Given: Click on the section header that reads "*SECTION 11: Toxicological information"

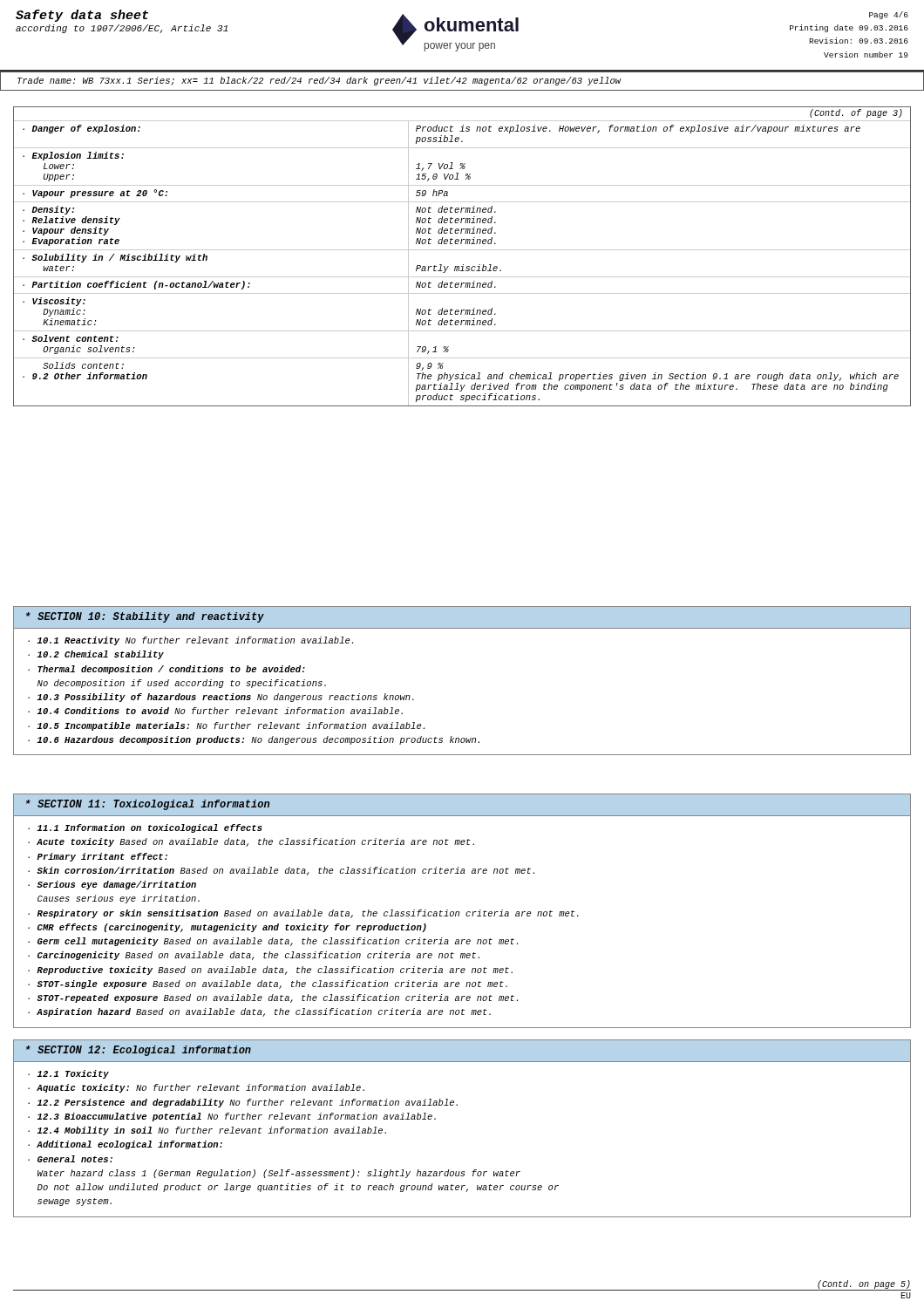Looking at the screenshot, I should pos(147,805).
